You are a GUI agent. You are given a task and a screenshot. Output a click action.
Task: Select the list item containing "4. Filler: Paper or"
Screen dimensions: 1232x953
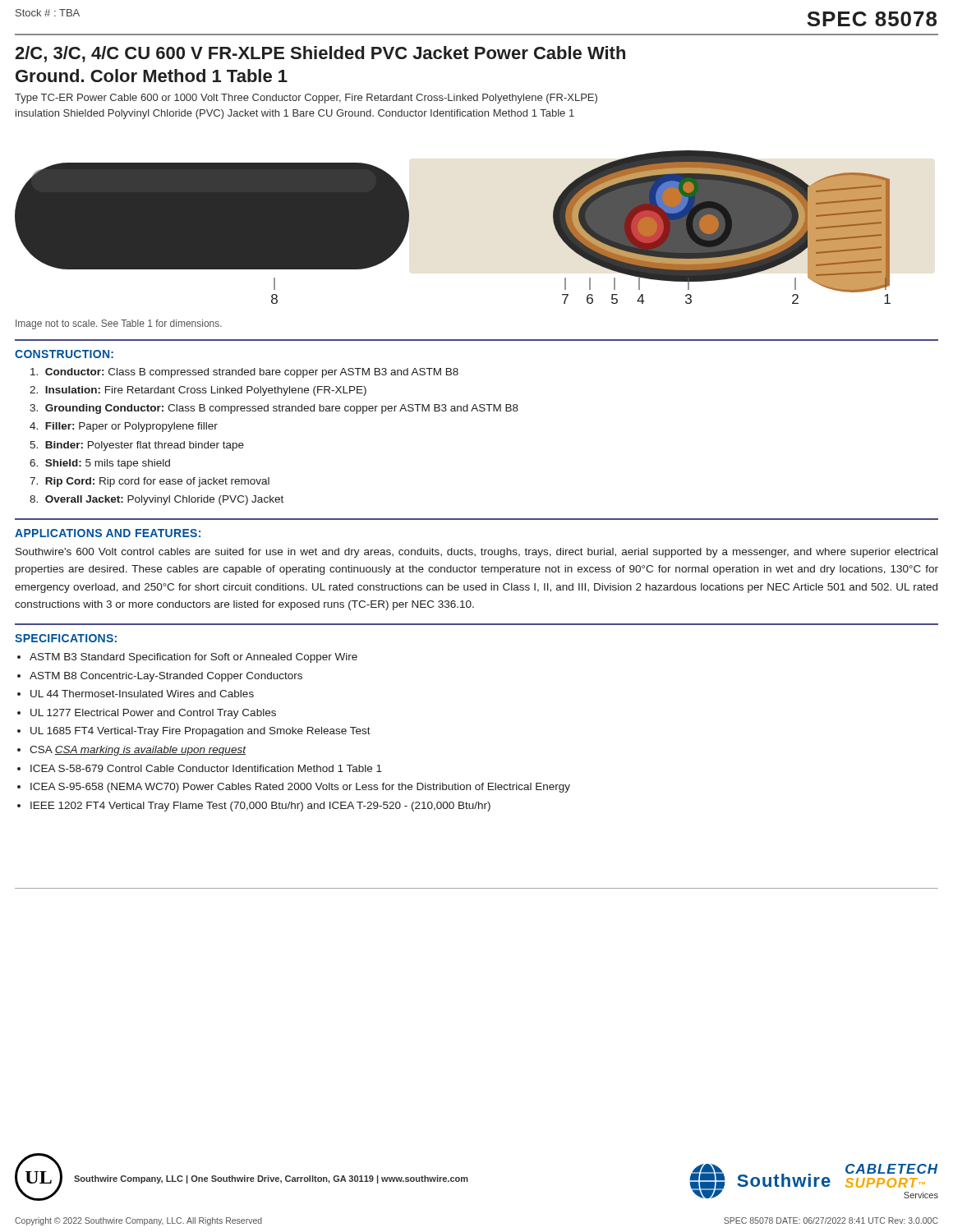[124, 426]
